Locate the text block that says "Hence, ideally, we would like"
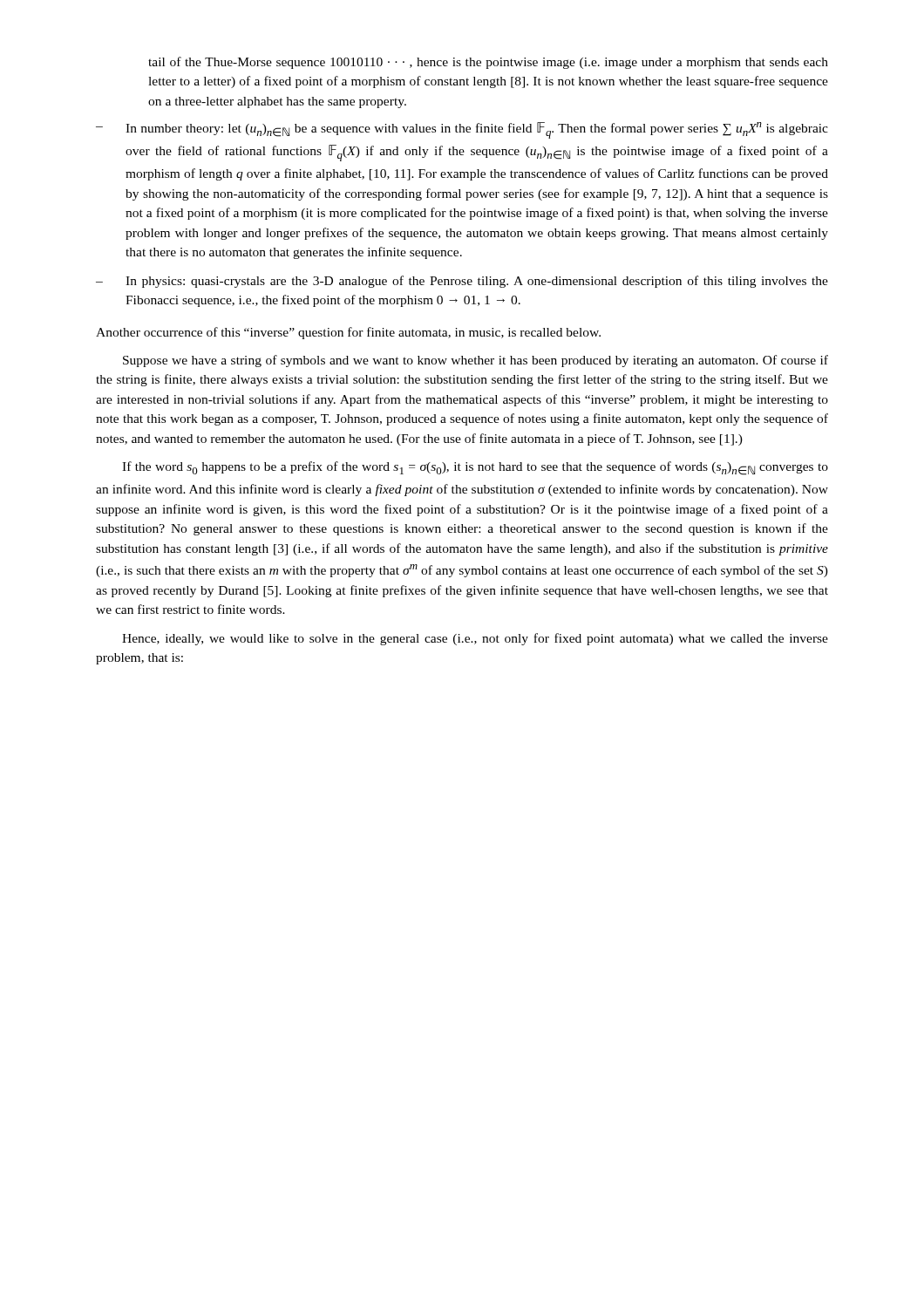Viewport: 924px width, 1308px height. [462, 647]
